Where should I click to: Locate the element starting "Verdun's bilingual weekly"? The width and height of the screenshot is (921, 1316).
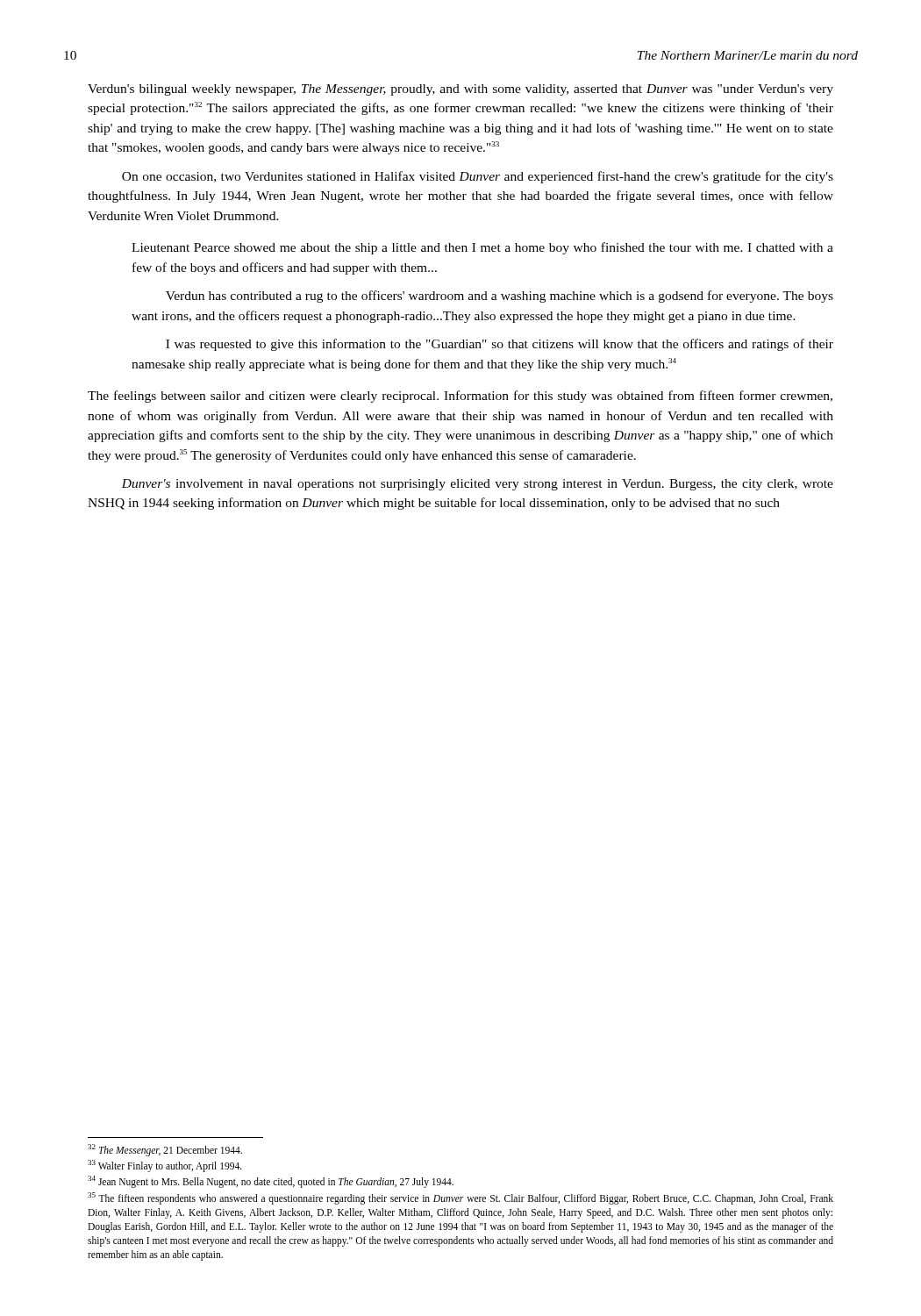click(x=460, y=118)
